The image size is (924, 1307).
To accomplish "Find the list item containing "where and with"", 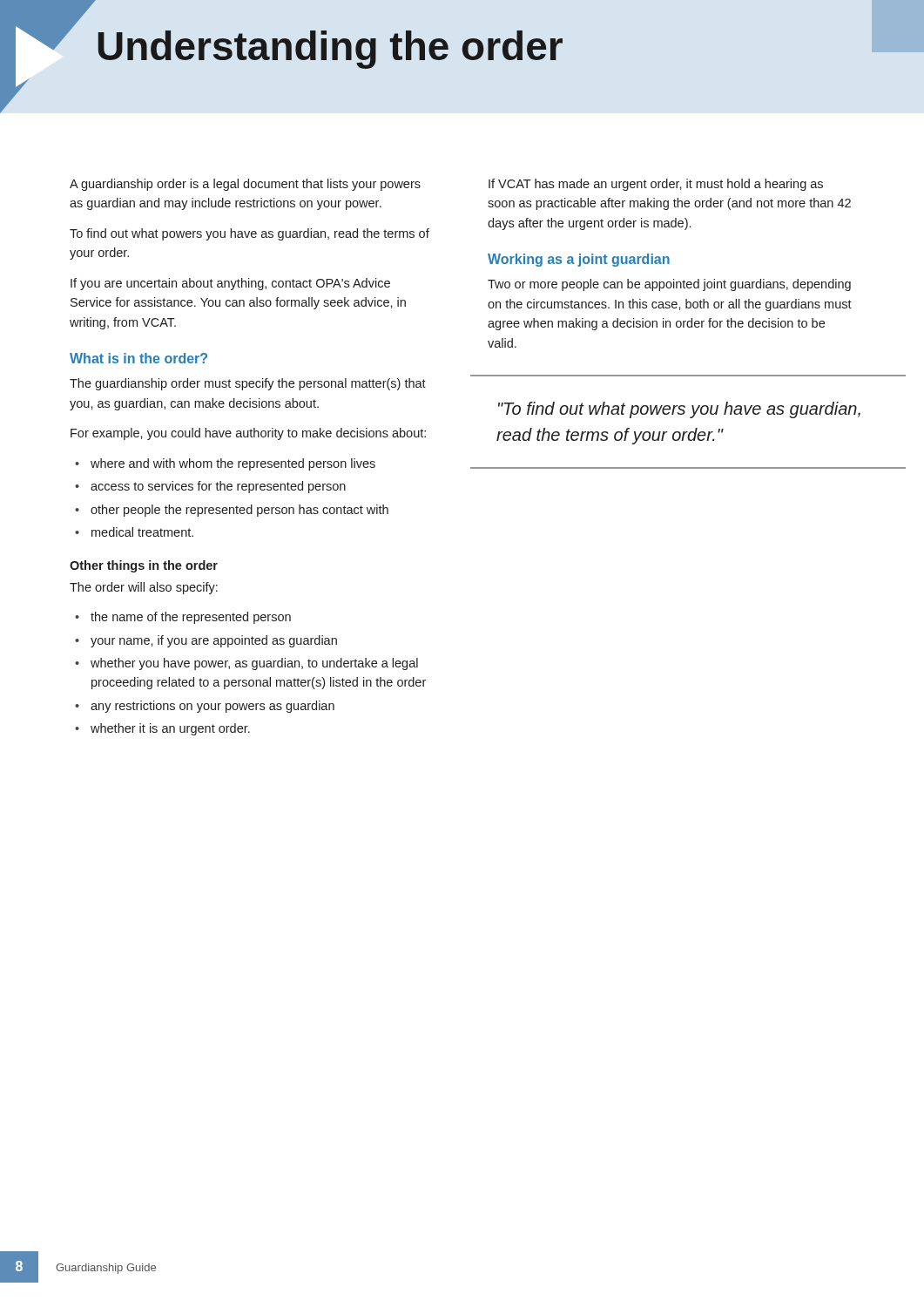I will coord(233,463).
